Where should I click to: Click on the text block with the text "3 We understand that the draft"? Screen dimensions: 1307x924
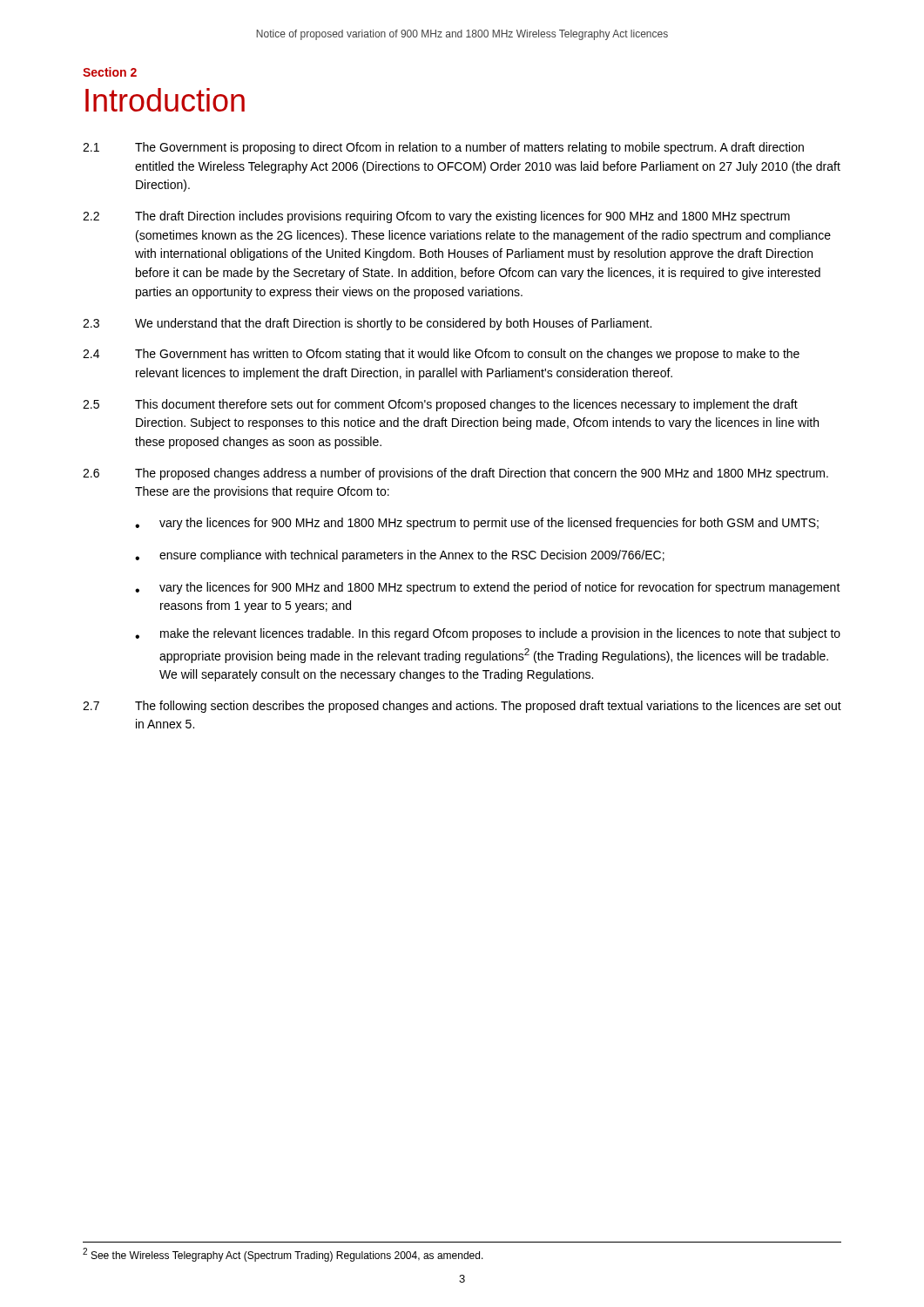click(x=462, y=324)
